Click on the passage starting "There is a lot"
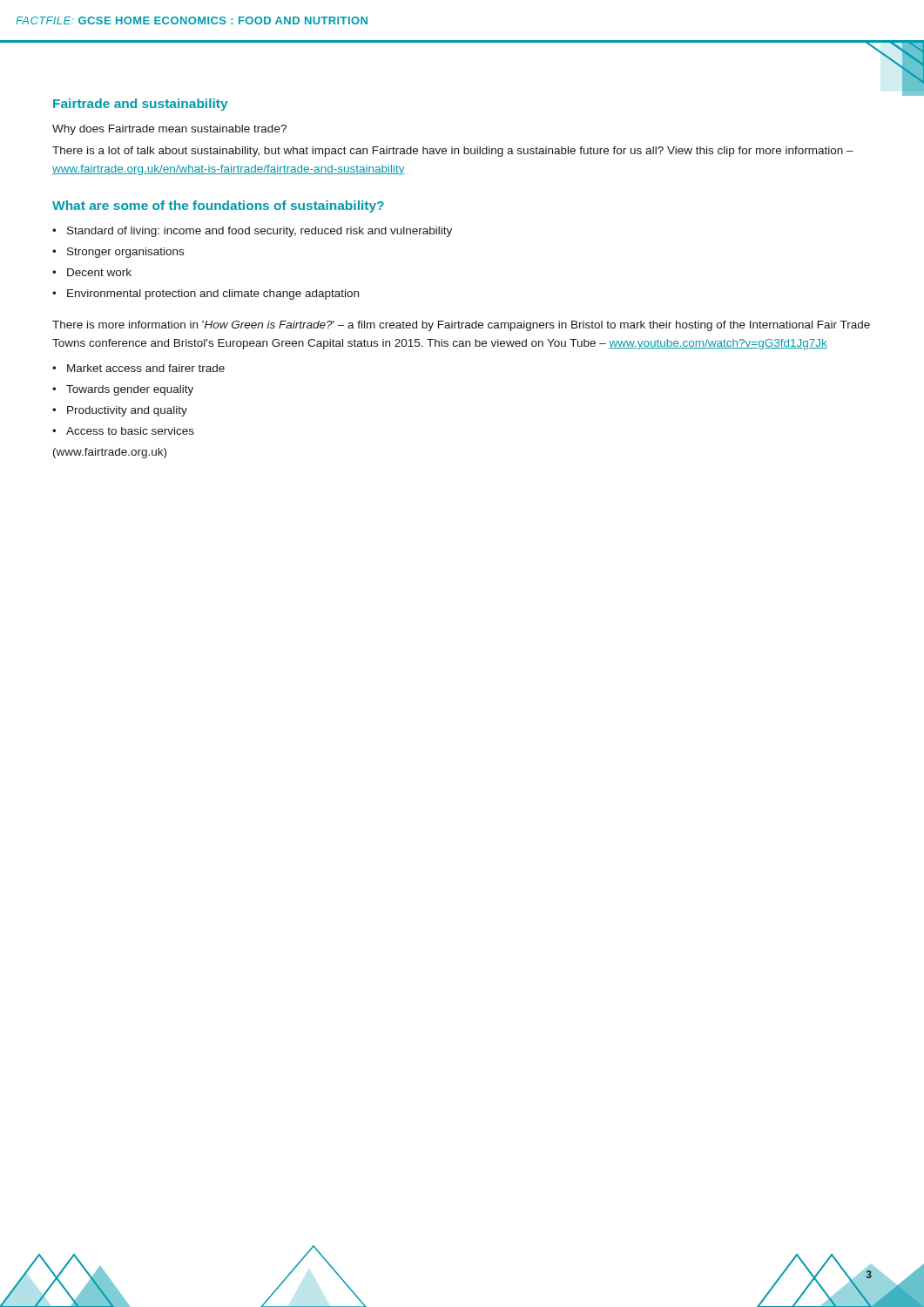Viewport: 924px width, 1307px height. [453, 159]
